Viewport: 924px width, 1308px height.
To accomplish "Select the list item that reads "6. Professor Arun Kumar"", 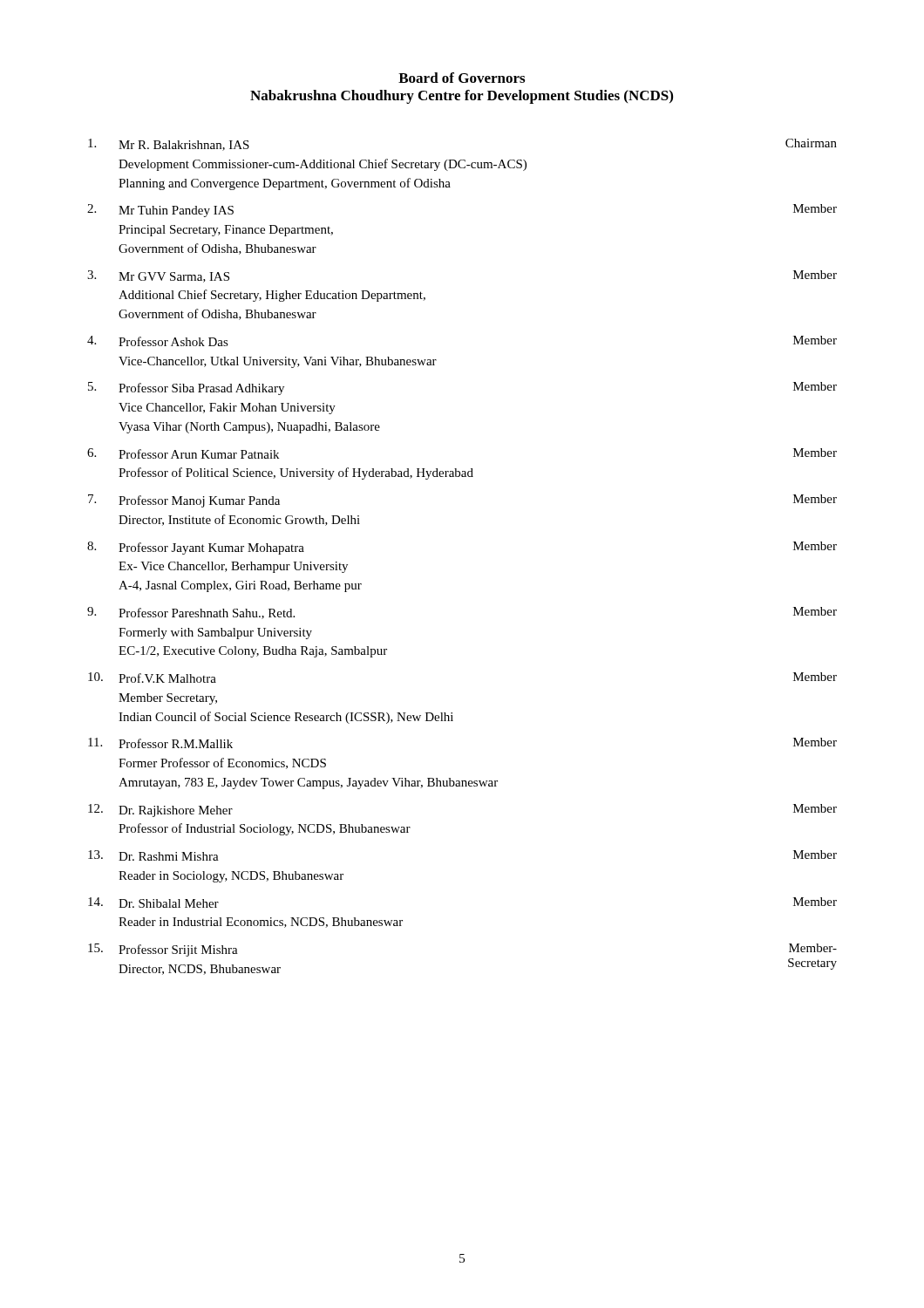I will (462, 464).
